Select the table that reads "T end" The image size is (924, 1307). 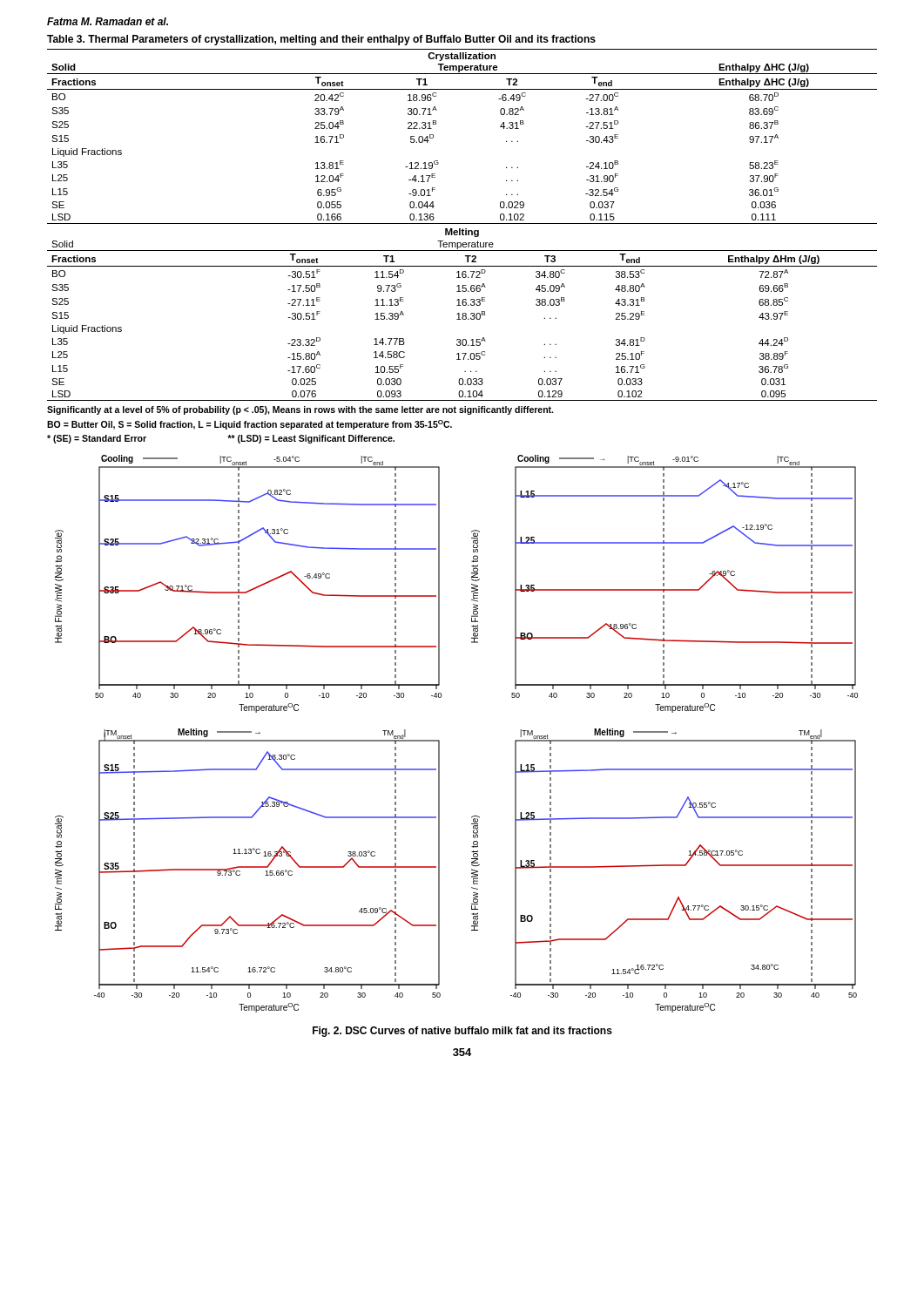[462, 225]
